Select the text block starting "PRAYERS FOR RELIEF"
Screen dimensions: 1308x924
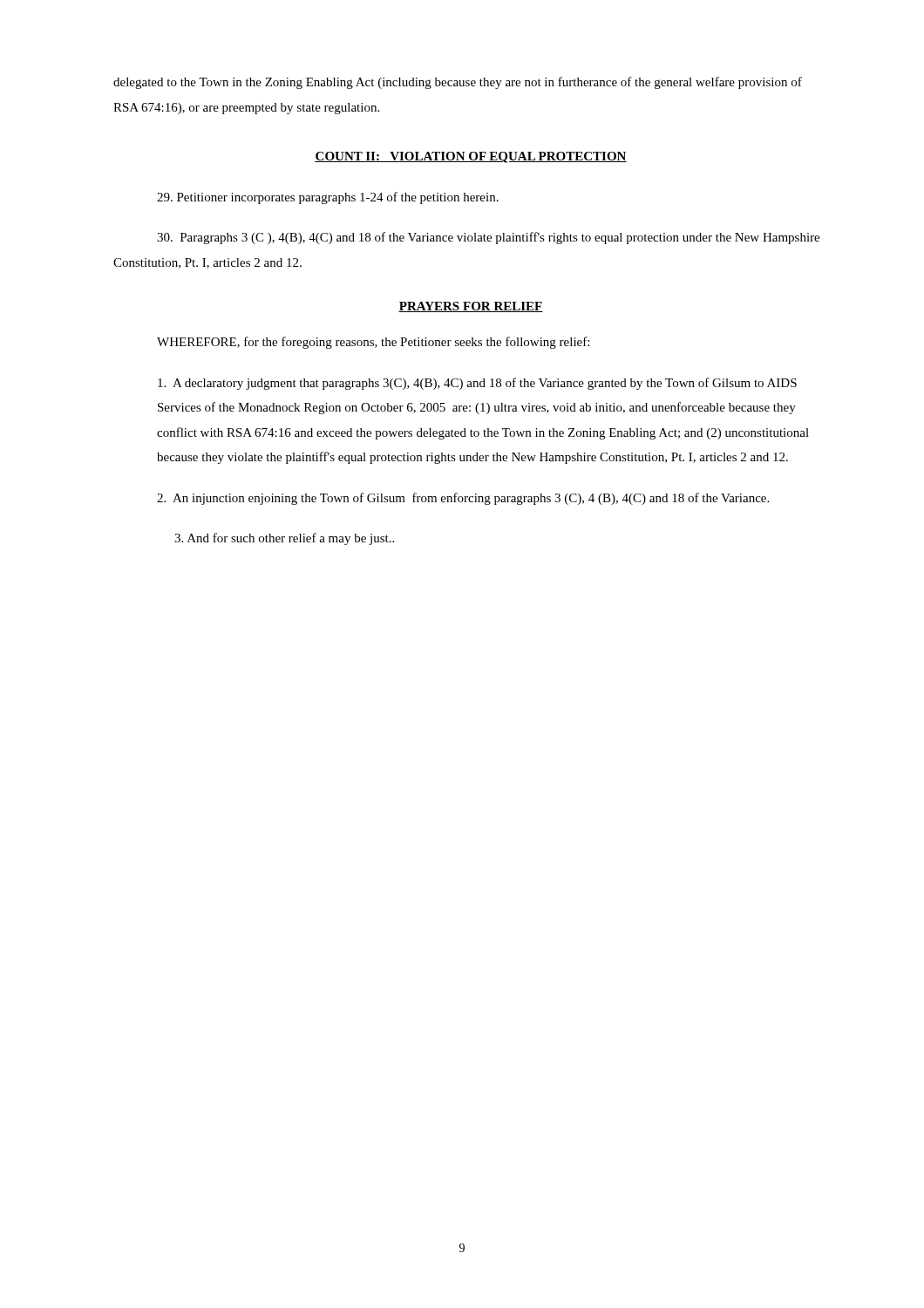click(x=471, y=306)
